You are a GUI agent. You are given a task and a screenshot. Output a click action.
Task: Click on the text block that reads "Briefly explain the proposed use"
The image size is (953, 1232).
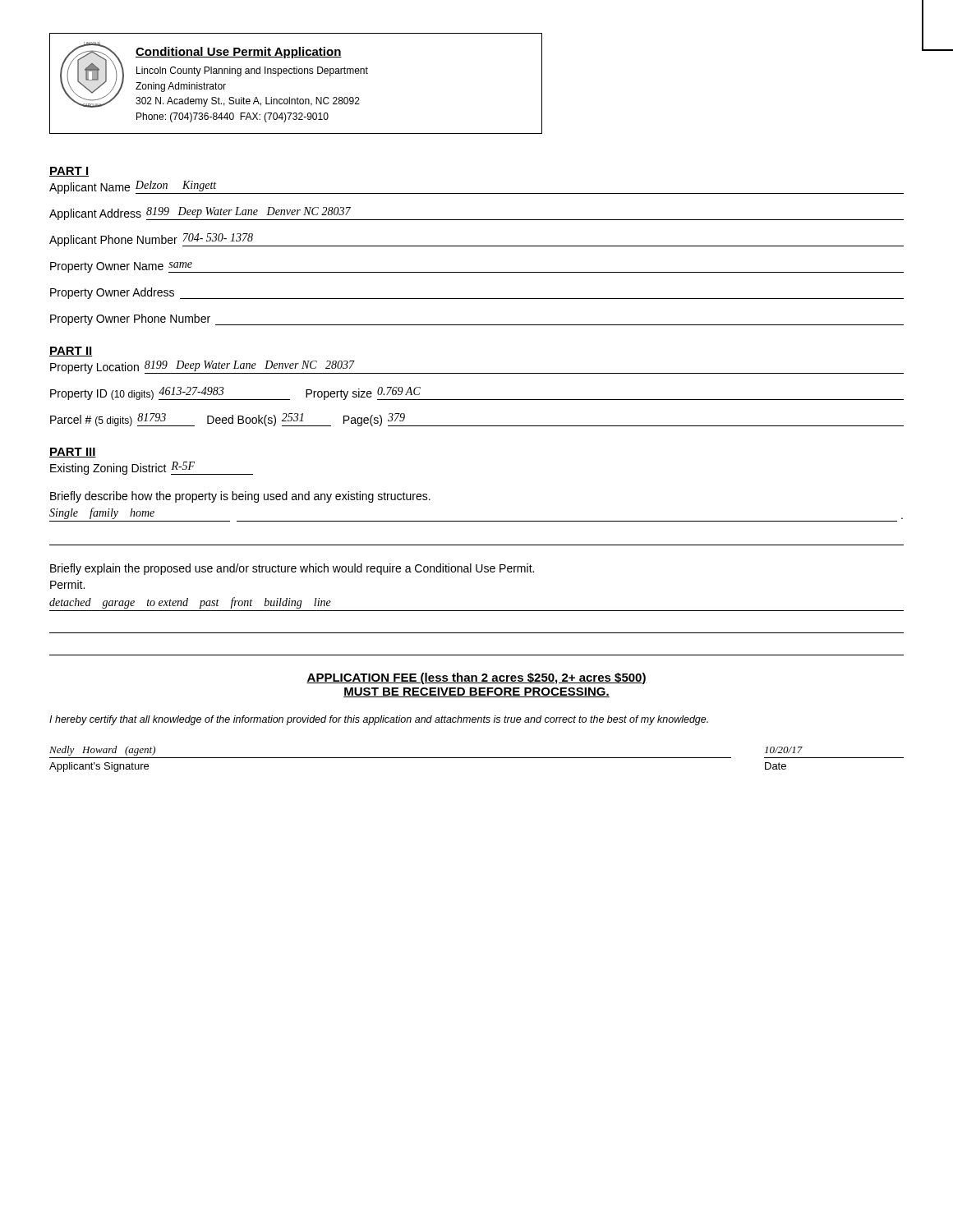[x=292, y=568]
